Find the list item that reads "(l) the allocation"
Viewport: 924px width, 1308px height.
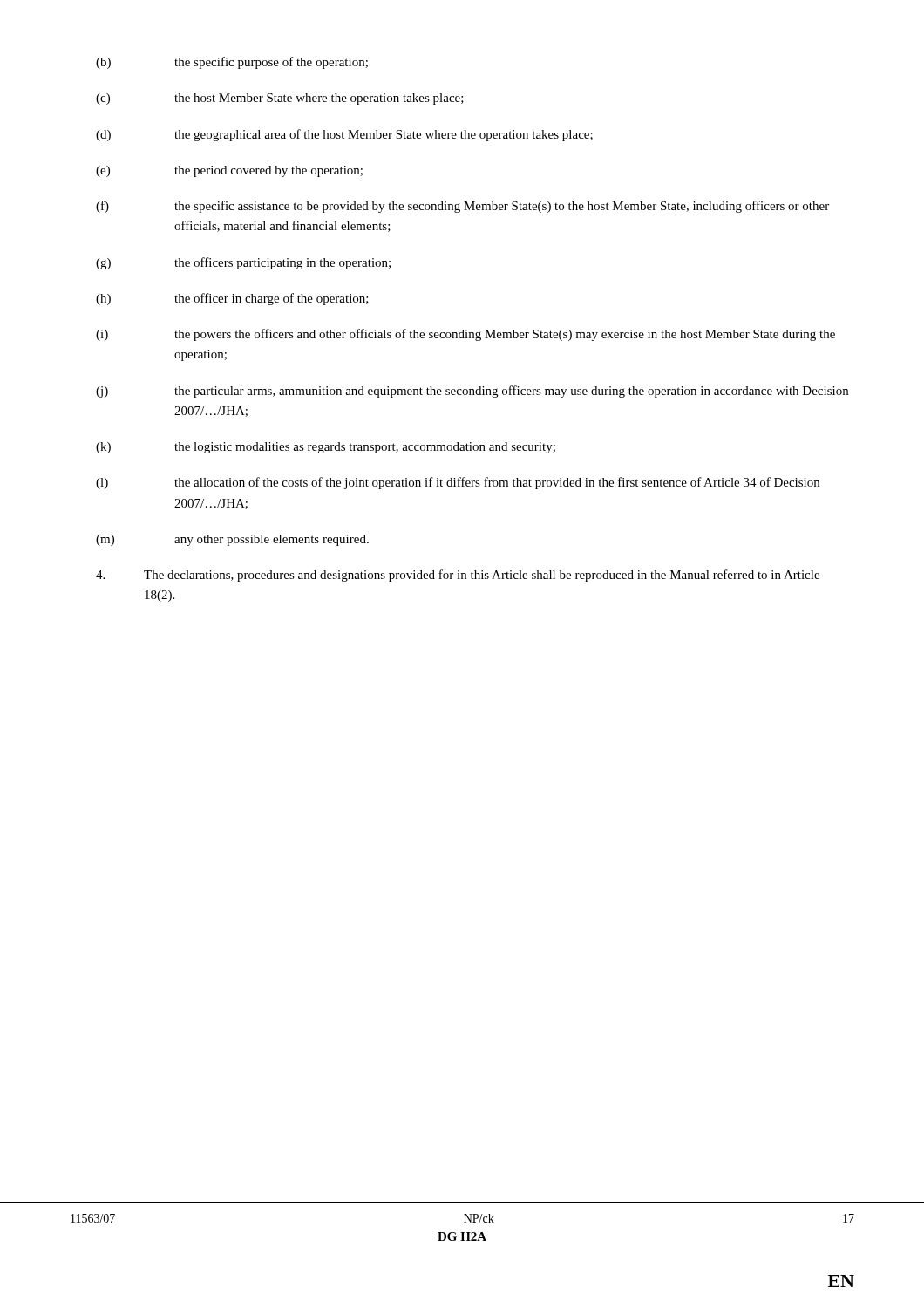[475, 493]
